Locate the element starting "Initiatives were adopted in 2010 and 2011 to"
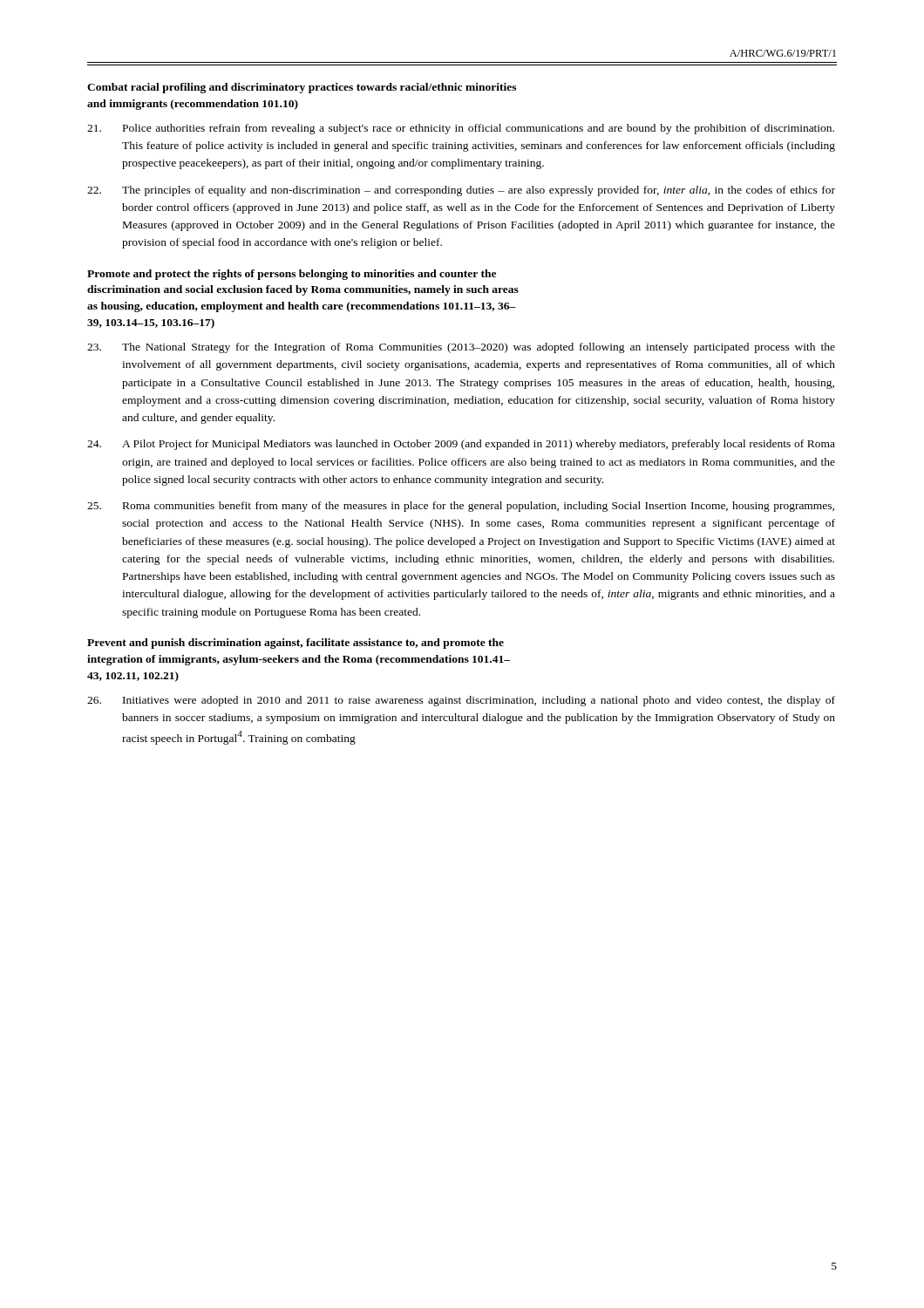The image size is (924, 1308). [461, 719]
